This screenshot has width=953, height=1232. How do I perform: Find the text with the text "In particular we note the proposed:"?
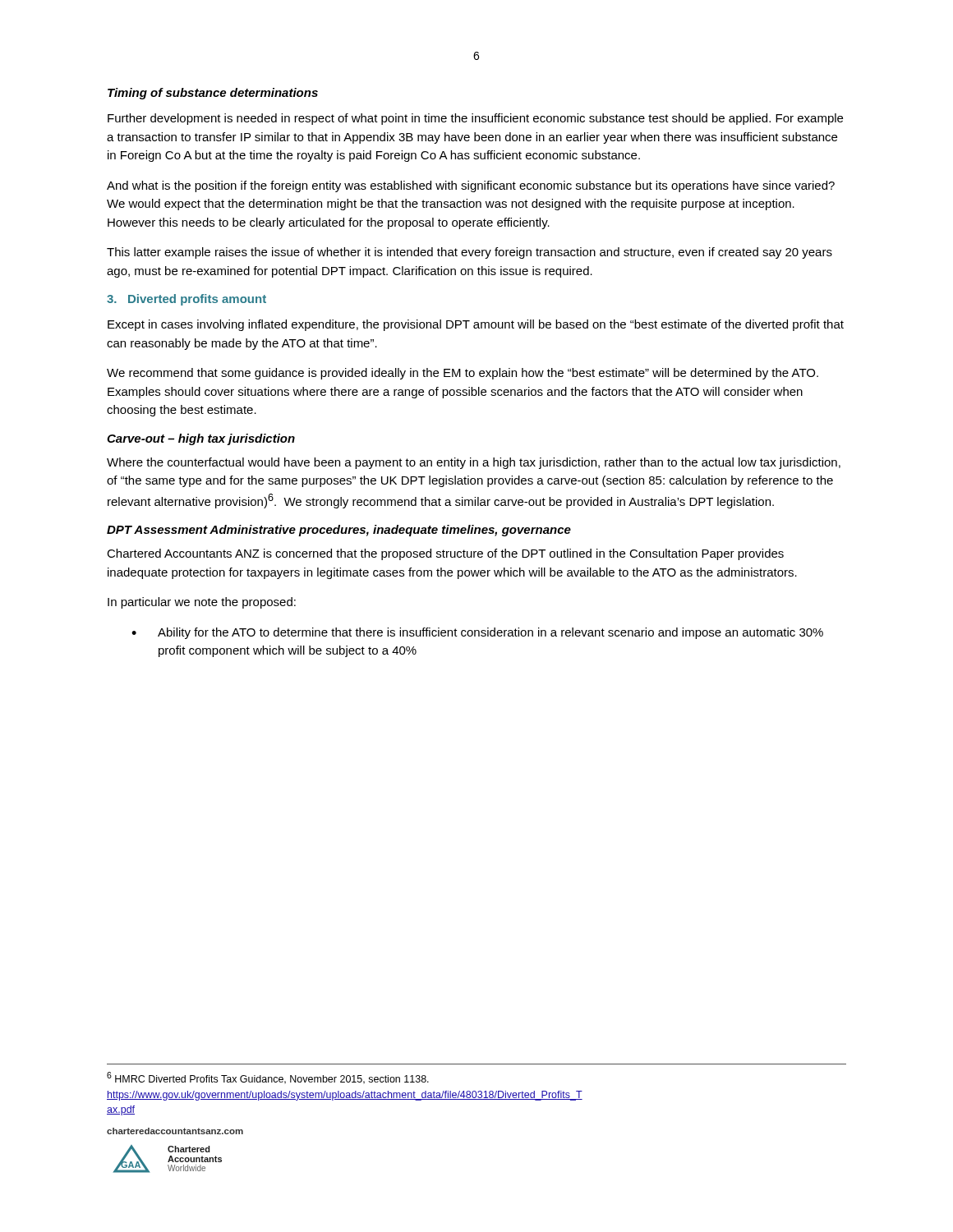202,602
